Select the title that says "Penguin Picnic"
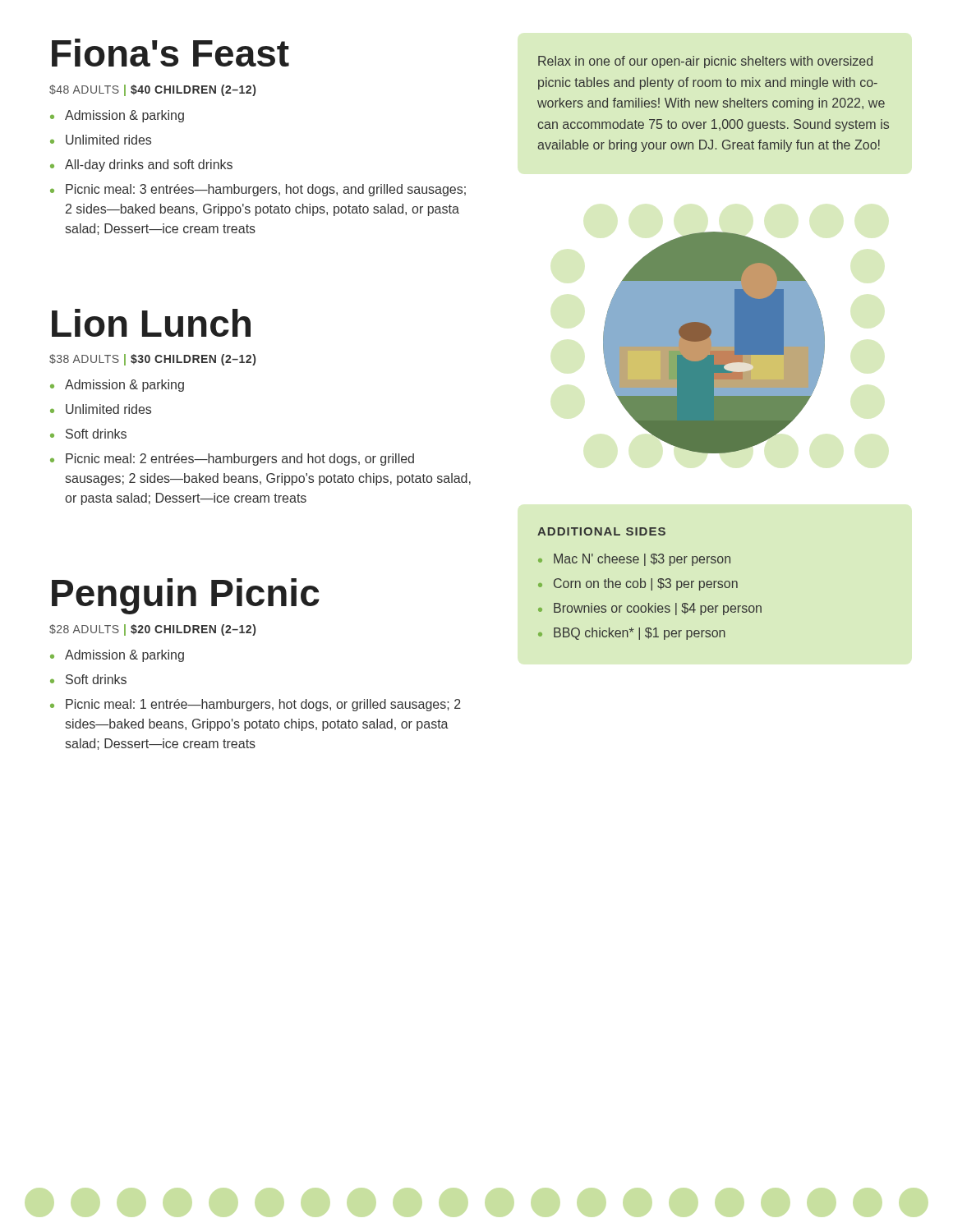The width and height of the screenshot is (953, 1232). (x=185, y=594)
